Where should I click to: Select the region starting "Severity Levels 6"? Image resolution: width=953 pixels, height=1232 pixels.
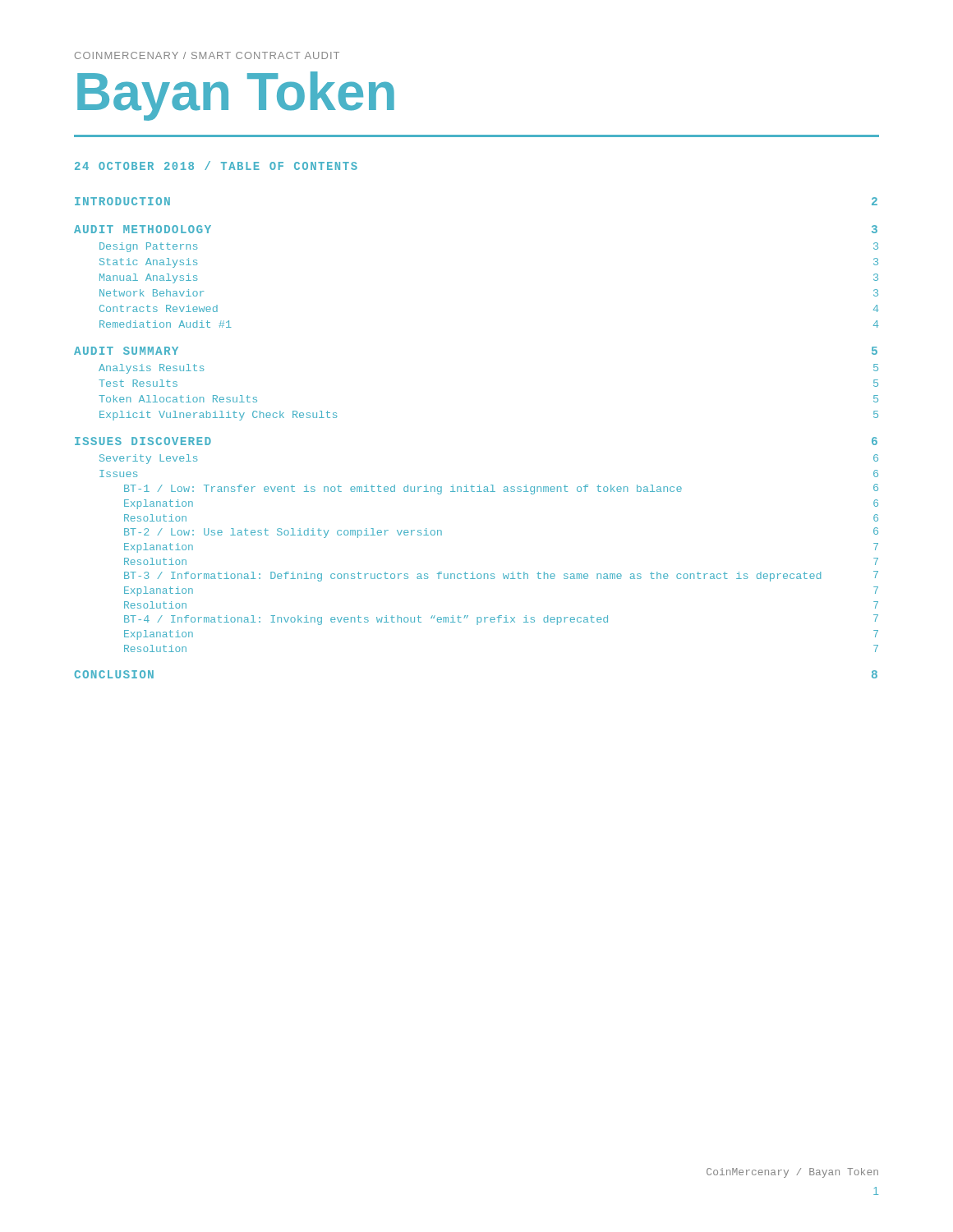tap(147, 459)
